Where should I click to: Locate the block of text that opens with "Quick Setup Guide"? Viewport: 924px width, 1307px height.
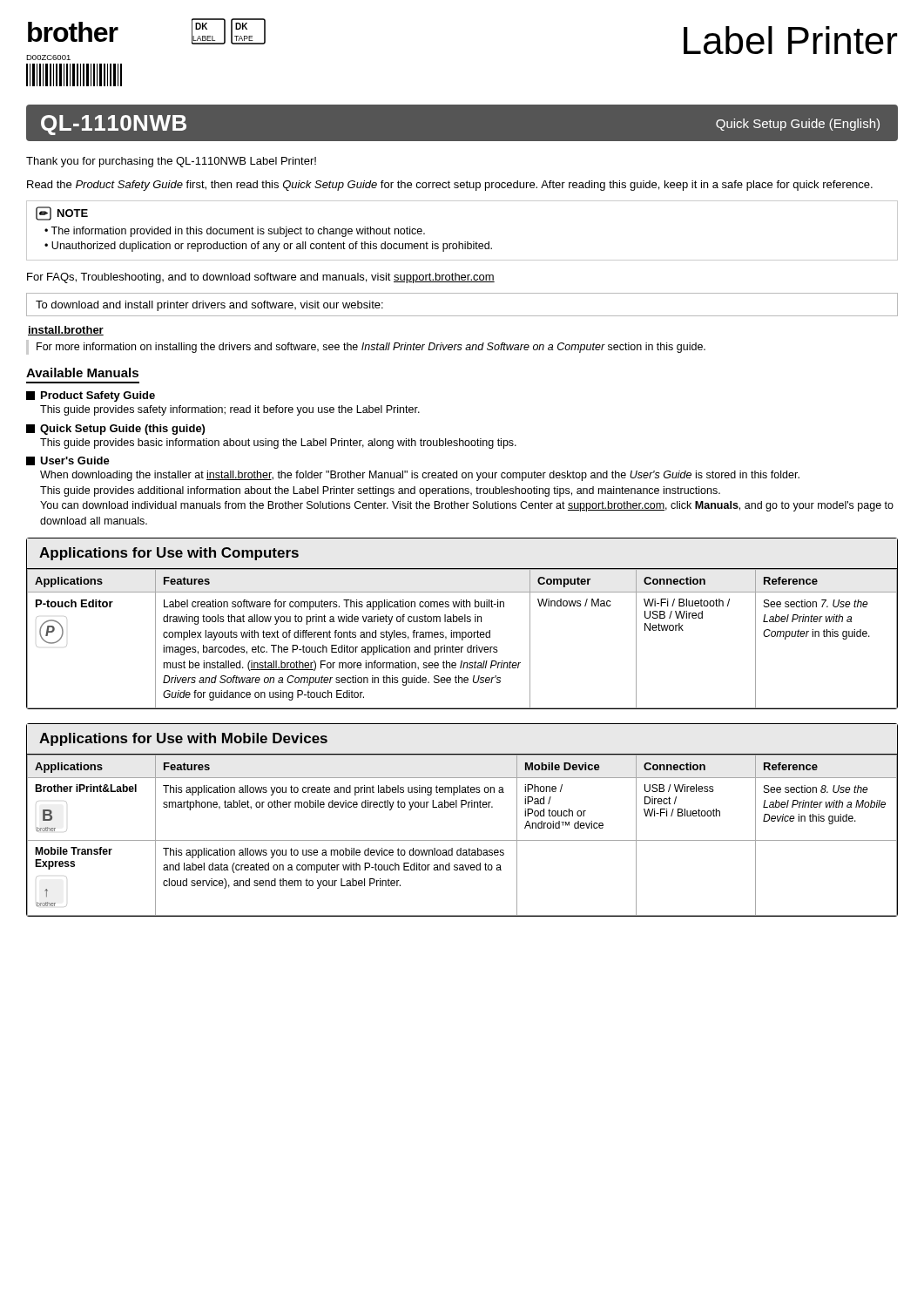point(462,436)
